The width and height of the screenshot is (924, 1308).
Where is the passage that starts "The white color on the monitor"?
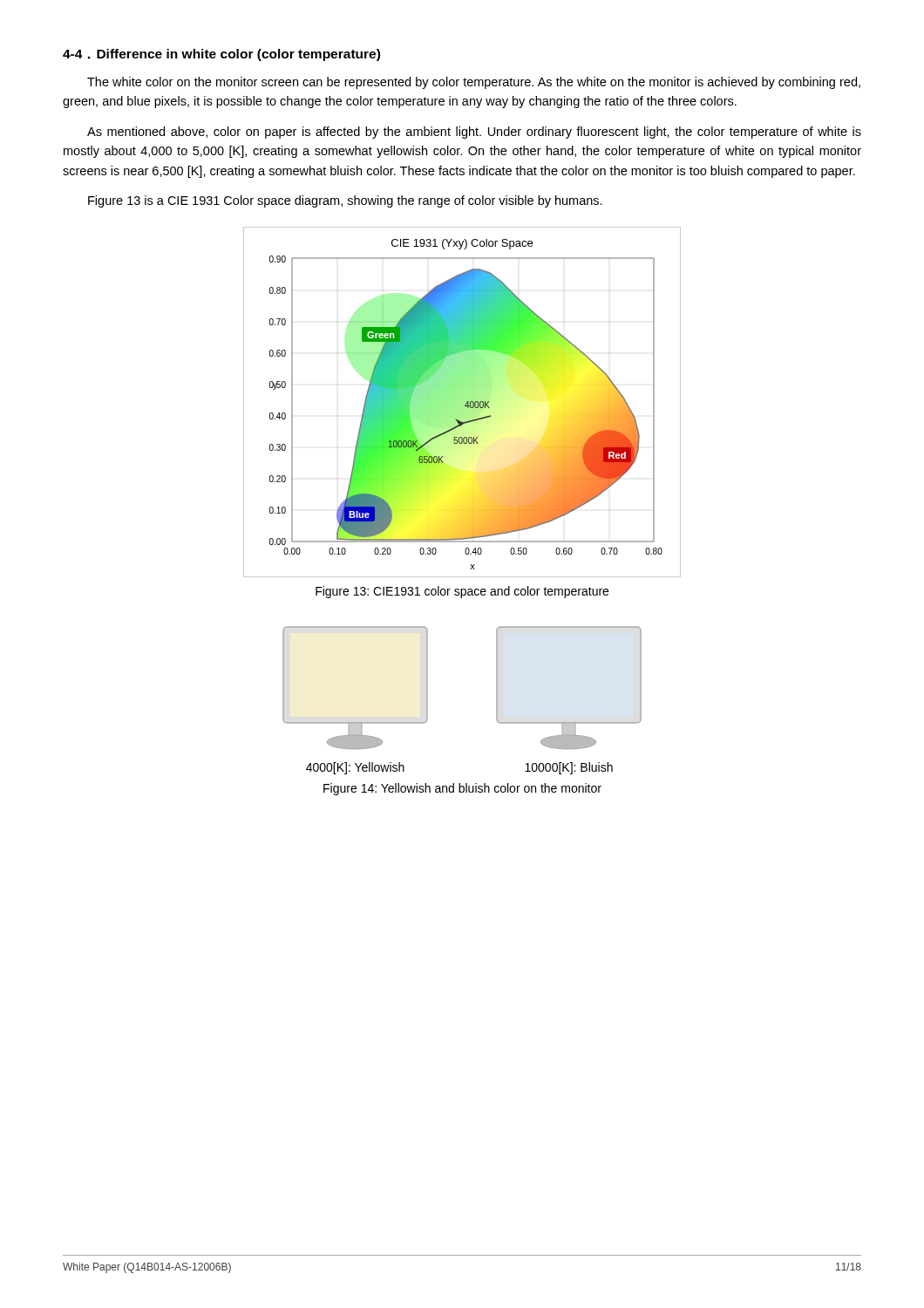(x=462, y=92)
